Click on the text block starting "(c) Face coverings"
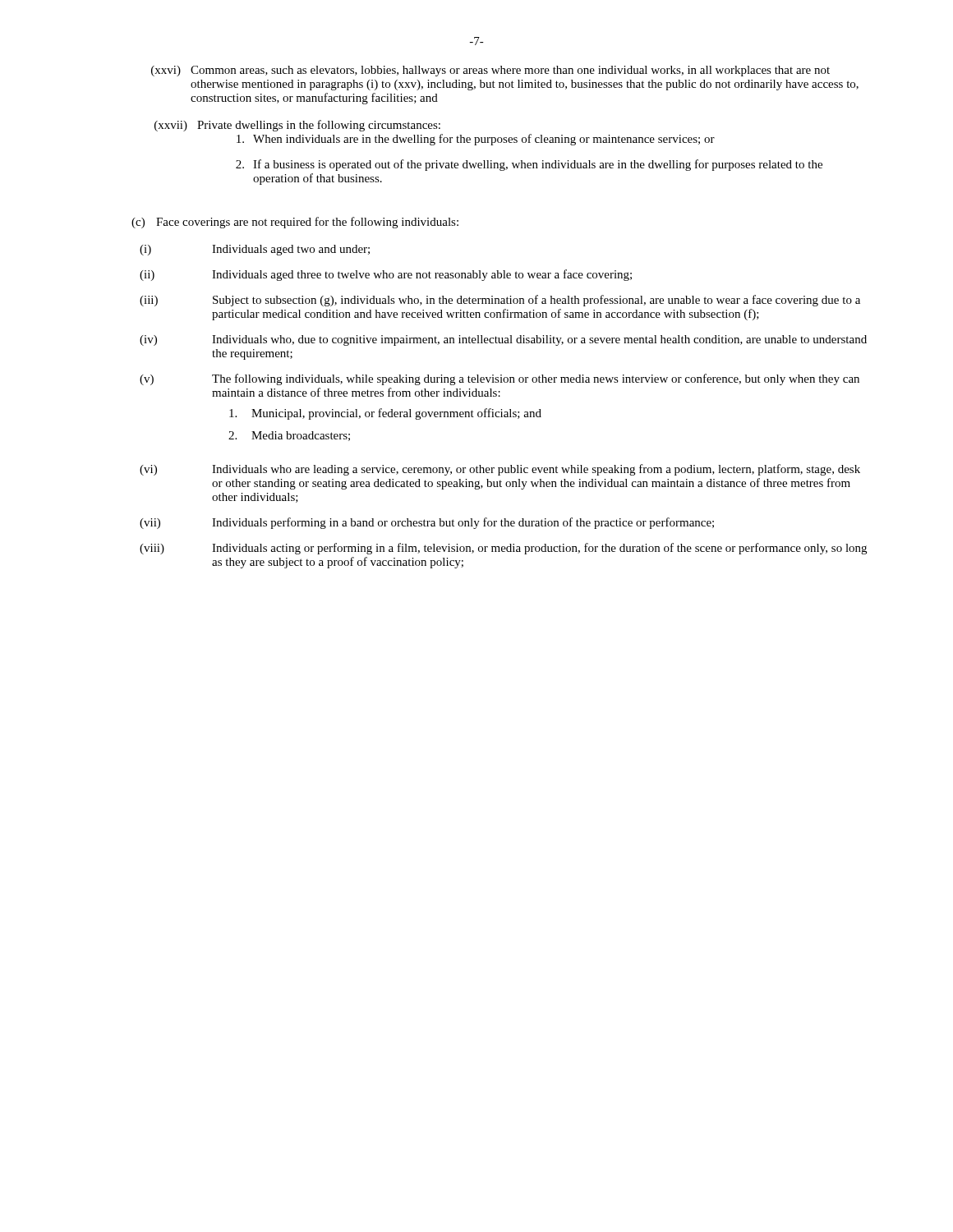The image size is (953, 1232). click(295, 222)
